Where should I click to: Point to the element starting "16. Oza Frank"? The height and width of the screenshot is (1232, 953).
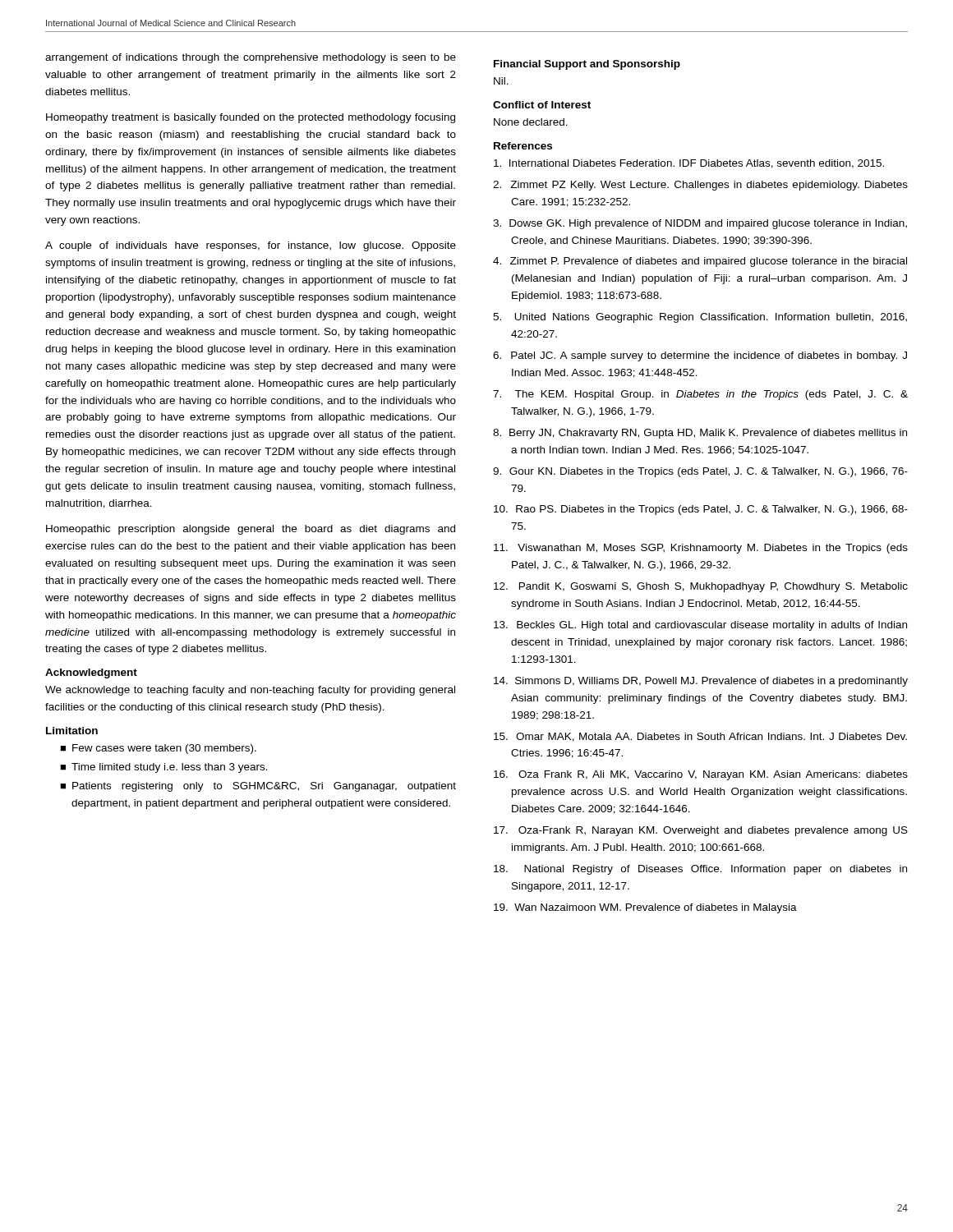pos(700,792)
